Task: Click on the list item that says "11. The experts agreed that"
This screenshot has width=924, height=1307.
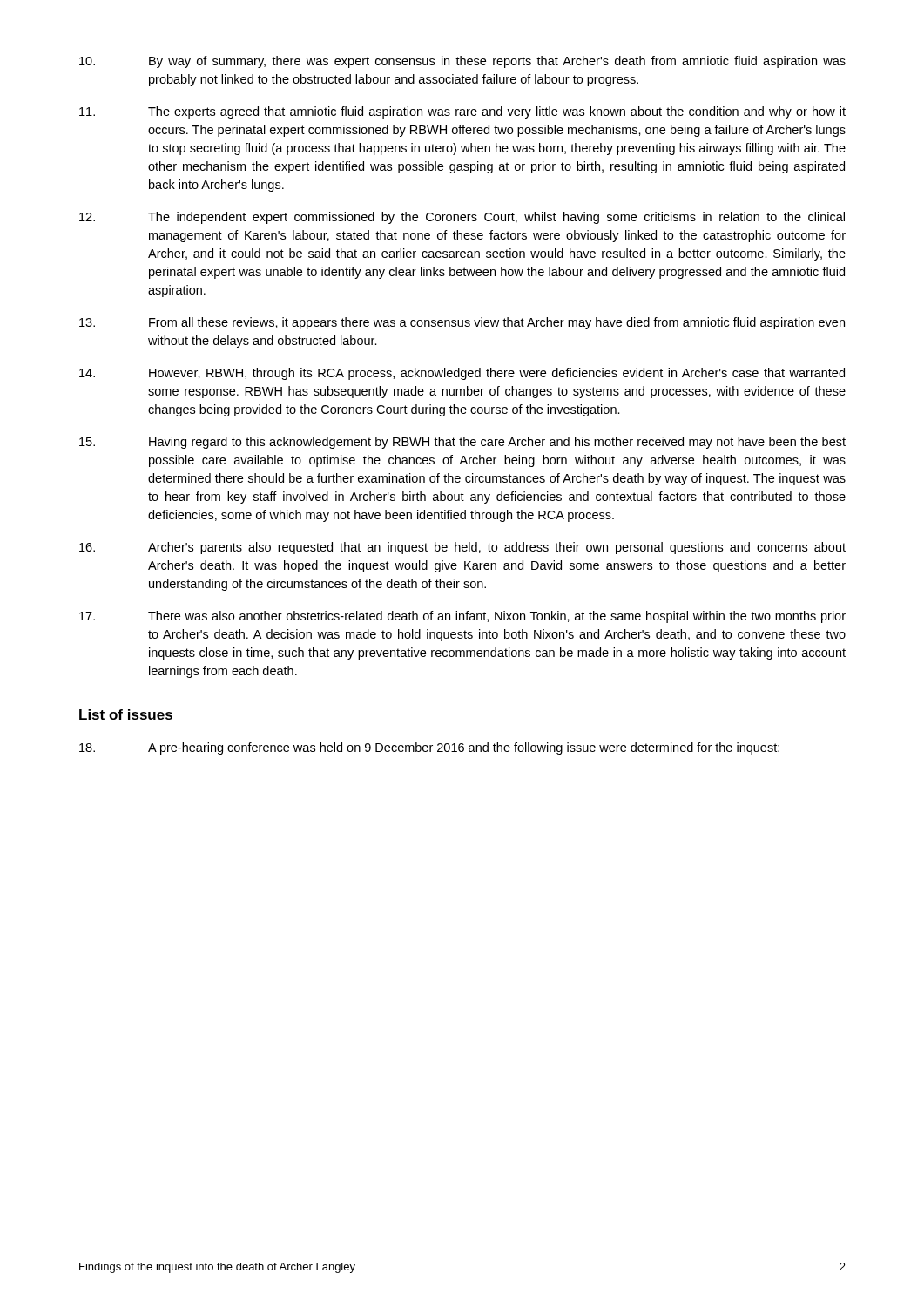Action: point(462,149)
